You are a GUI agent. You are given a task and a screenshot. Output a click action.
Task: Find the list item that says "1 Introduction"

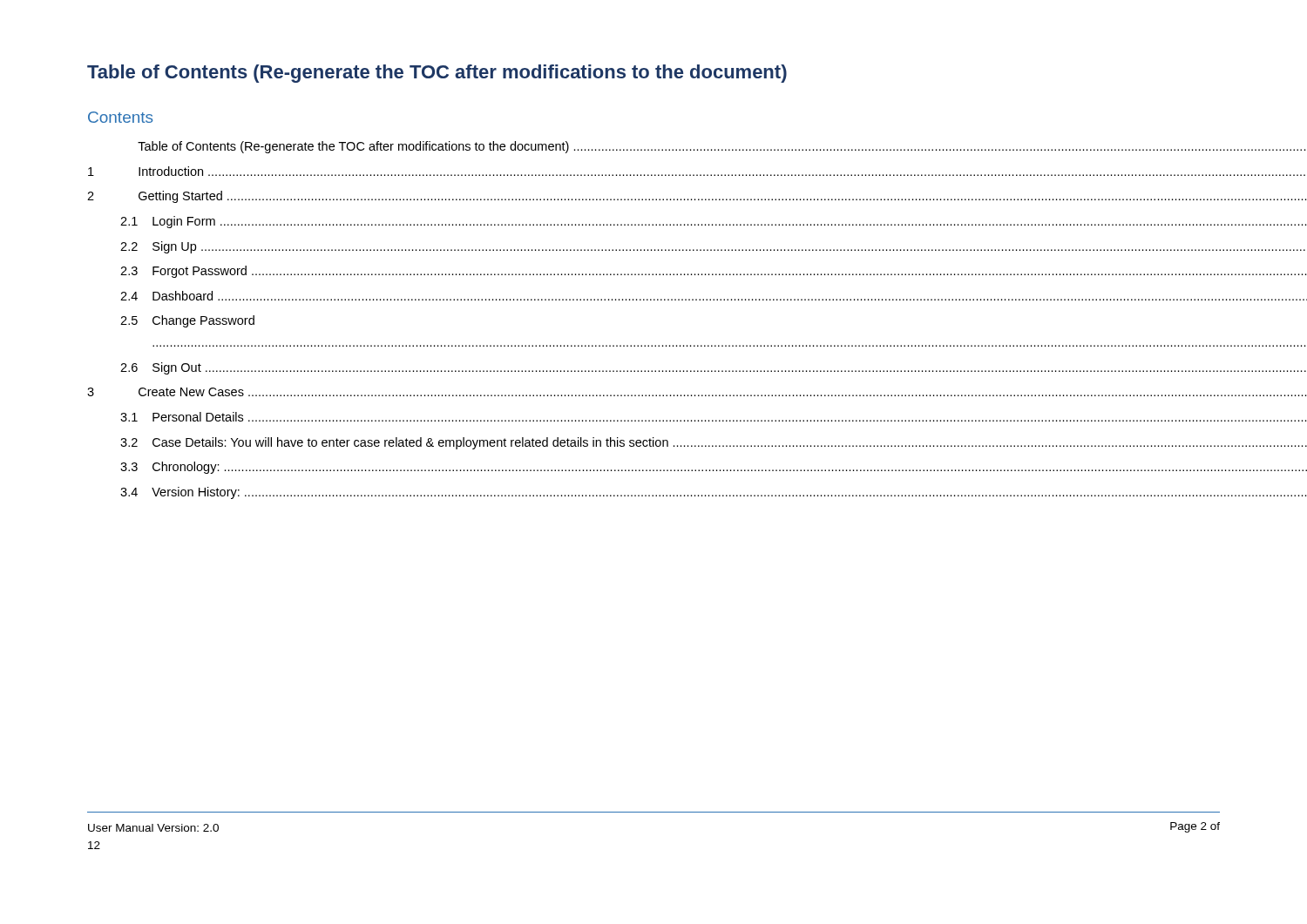697,171
